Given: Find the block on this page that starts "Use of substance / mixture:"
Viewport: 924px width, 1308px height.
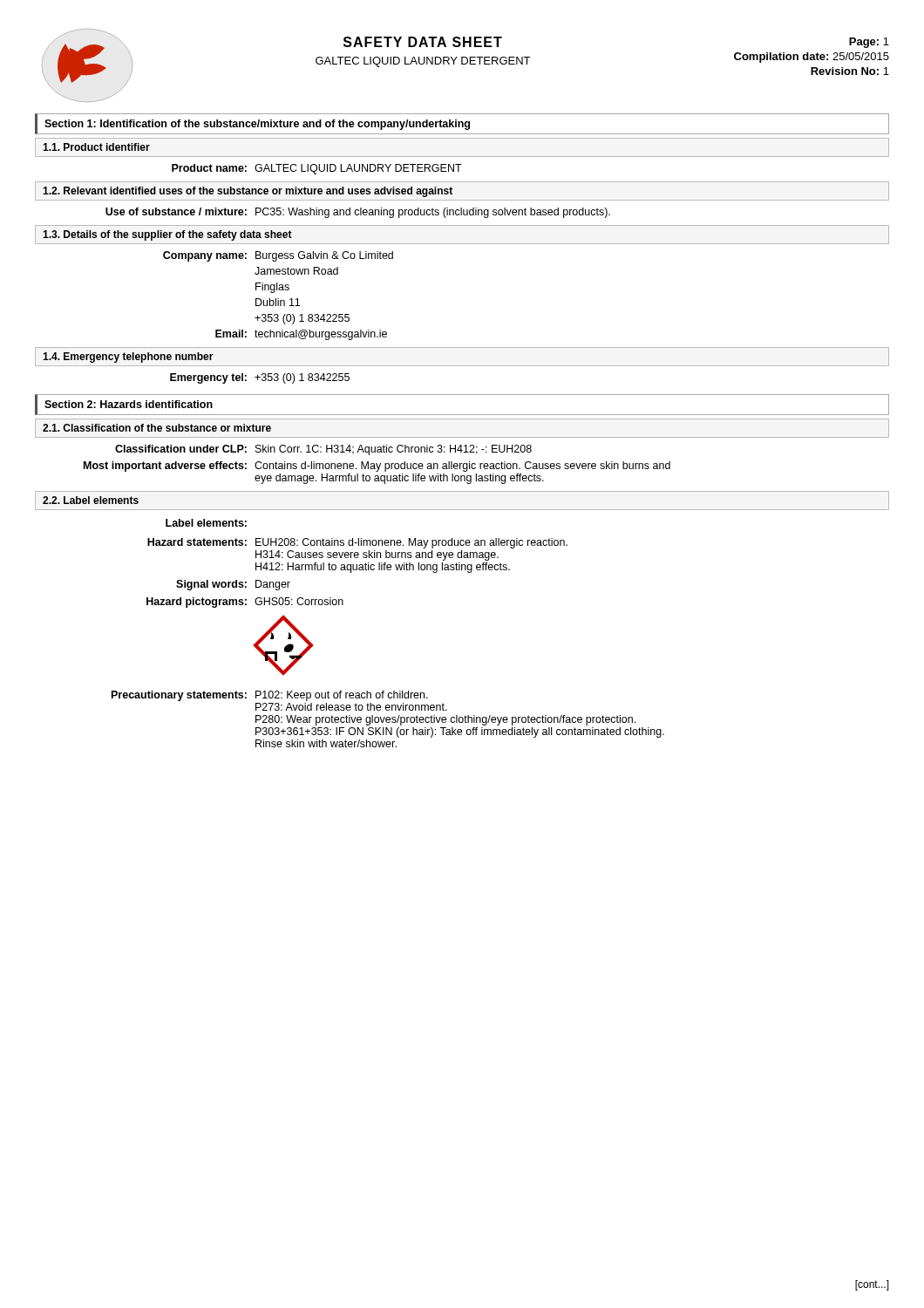Looking at the screenshot, I should pyautogui.click(x=462, y=212).
